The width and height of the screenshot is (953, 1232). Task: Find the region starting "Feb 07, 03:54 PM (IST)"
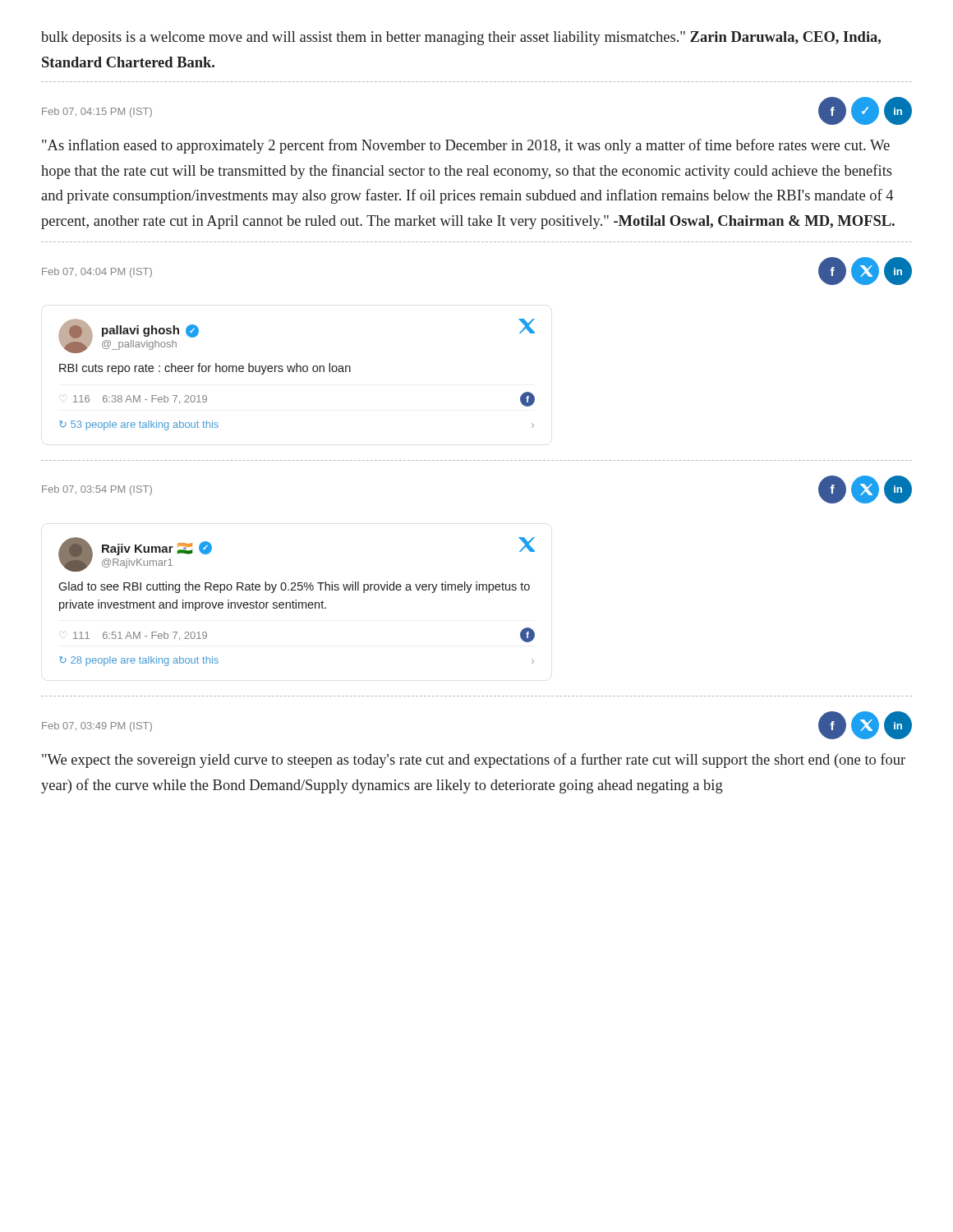click(x=97, y=489)
